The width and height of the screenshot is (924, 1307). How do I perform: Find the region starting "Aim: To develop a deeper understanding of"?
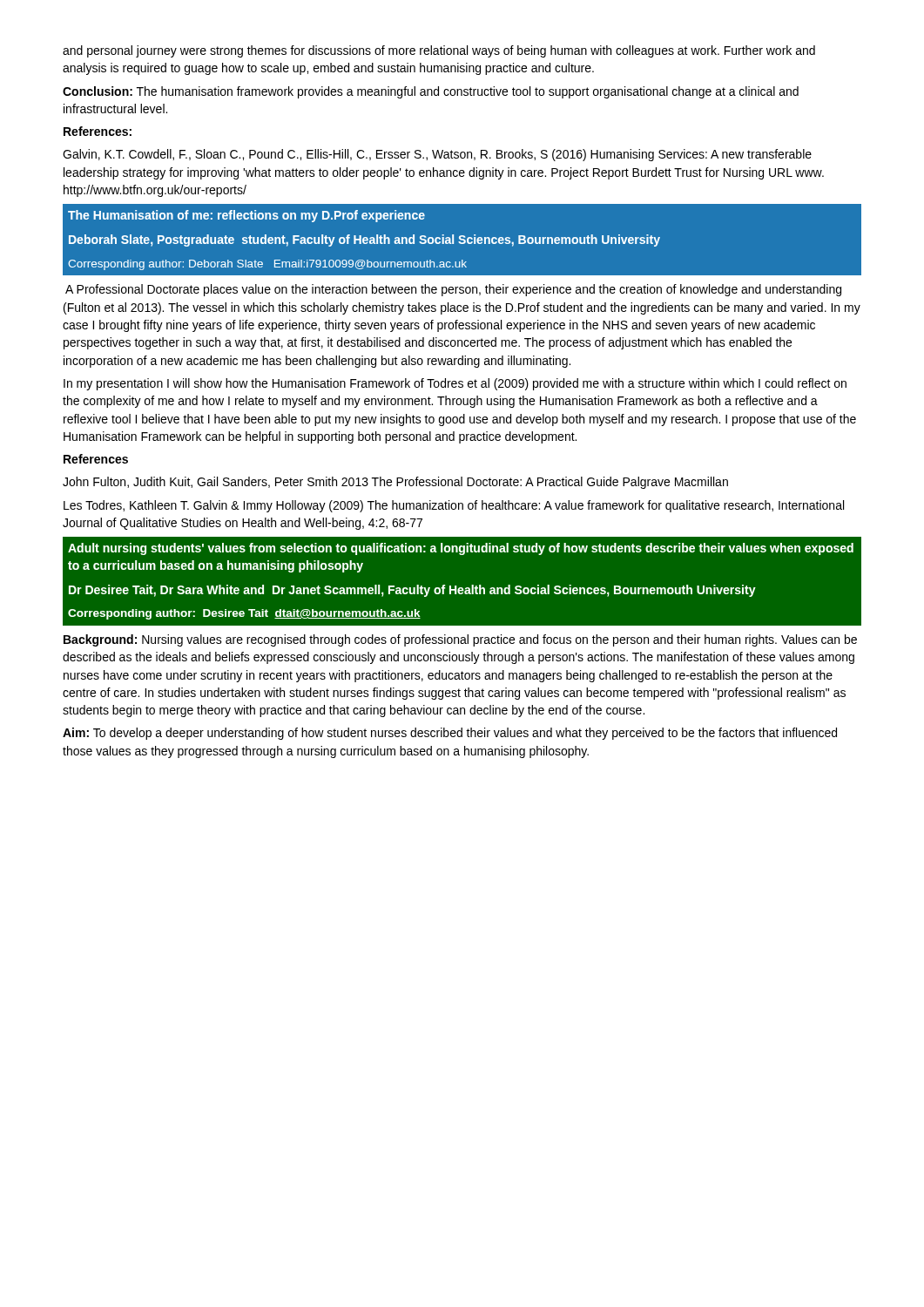click(450, 742)
